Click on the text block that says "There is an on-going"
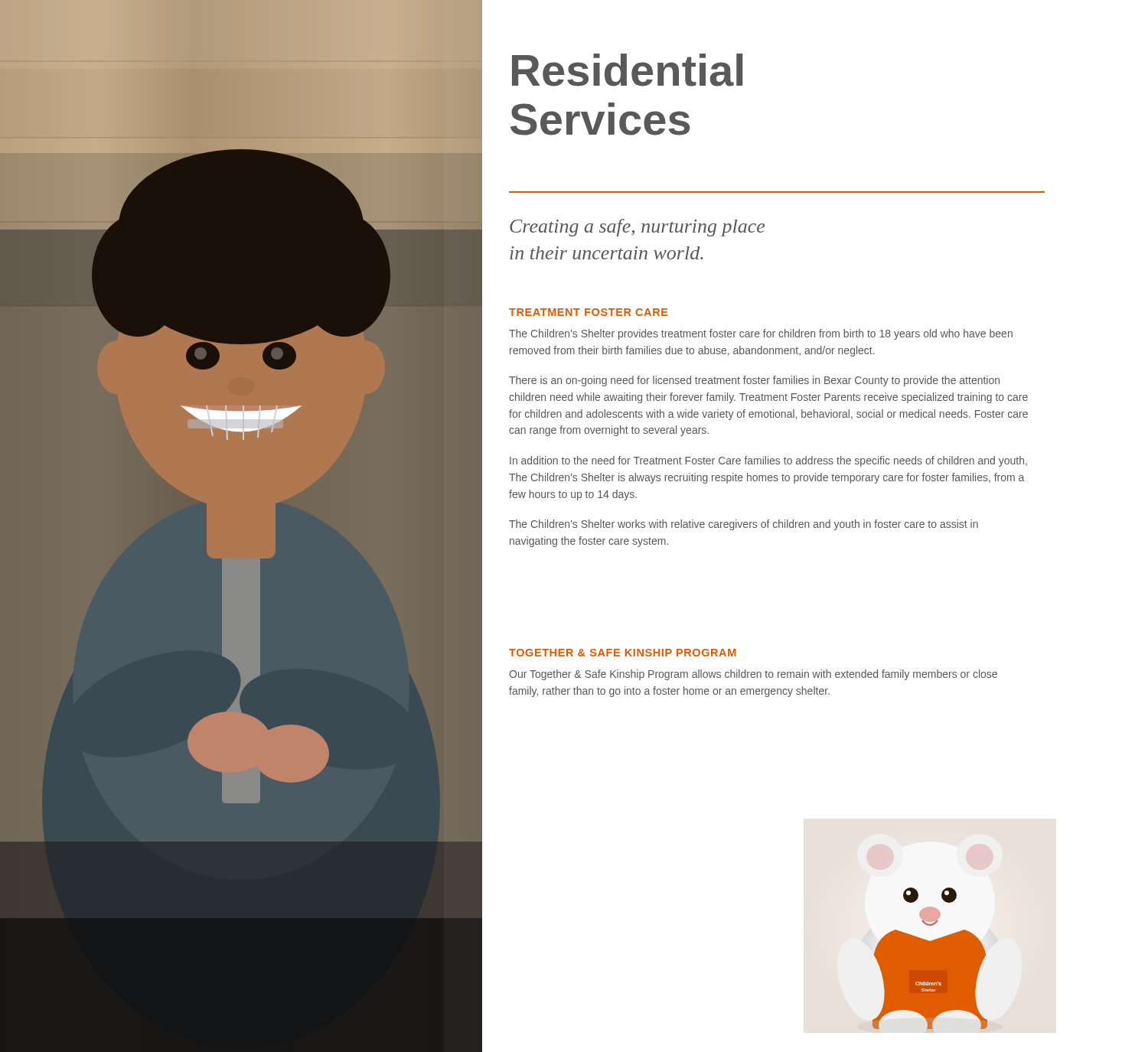 click(769, 406)
